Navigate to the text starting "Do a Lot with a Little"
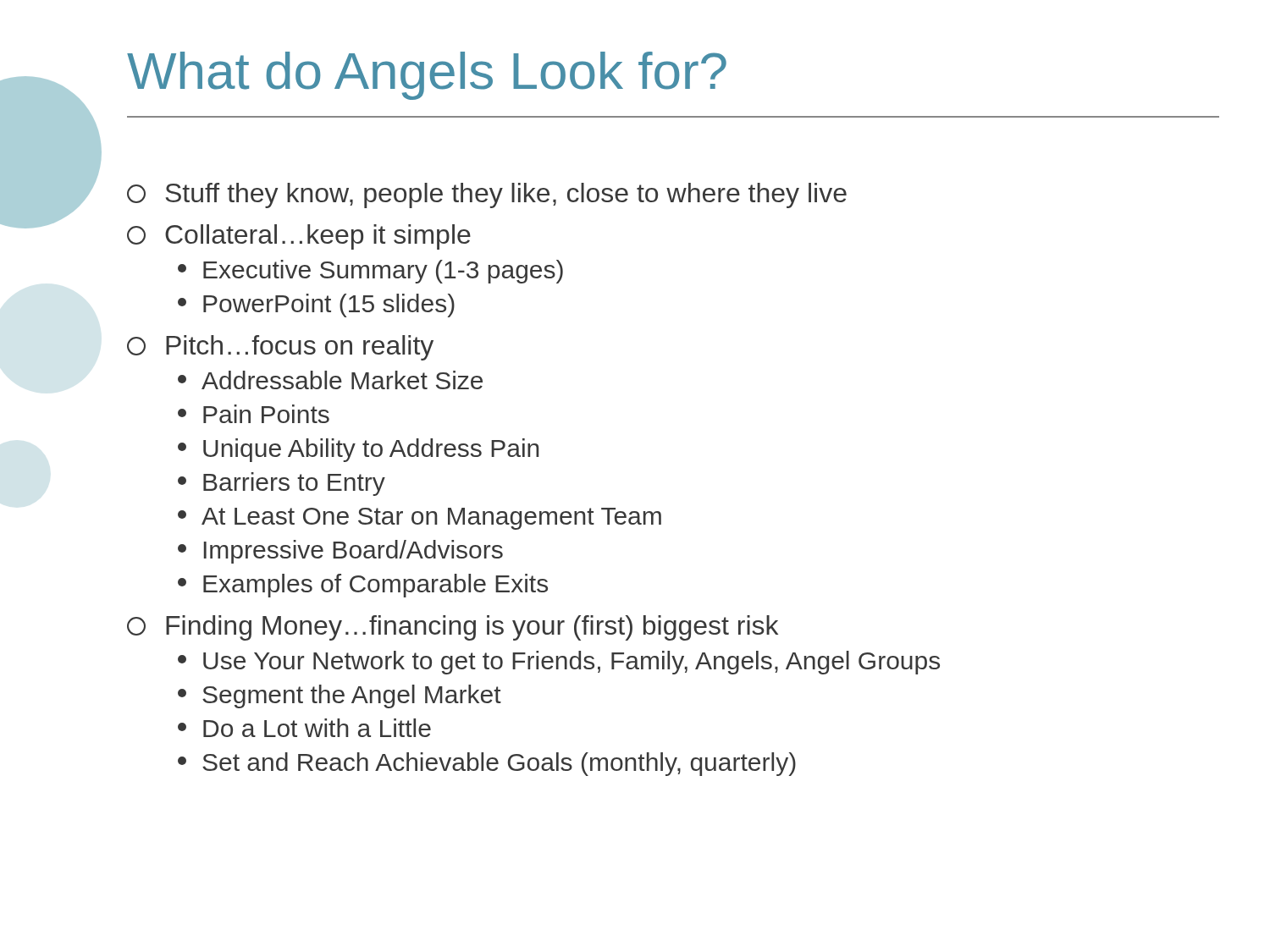This screenshot has width=1270, height=952. pos(304,728)
